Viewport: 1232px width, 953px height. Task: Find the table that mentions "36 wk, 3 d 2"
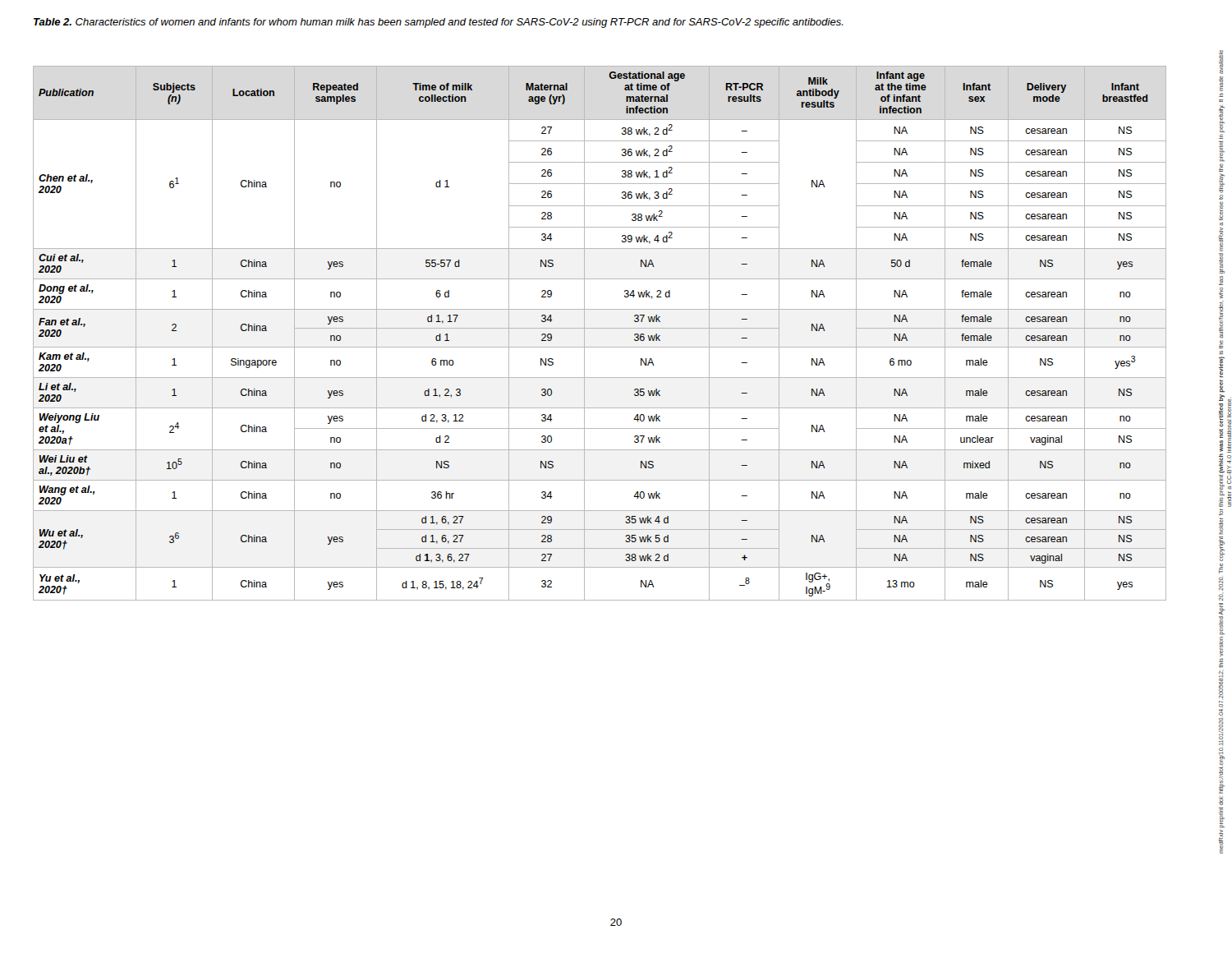pyautogui.click(x=600, y=333)
